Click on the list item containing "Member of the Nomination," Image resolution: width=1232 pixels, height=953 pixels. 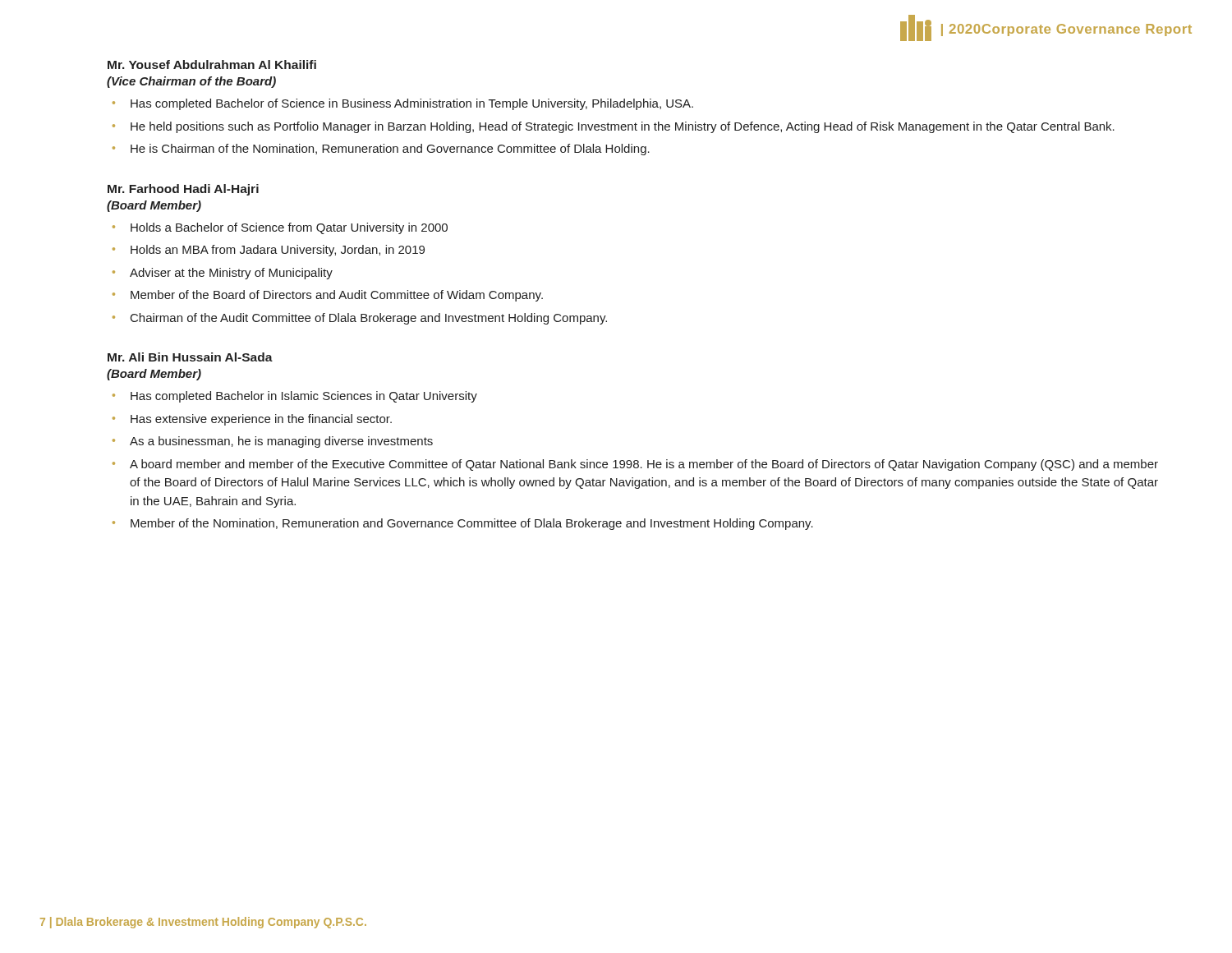(x=472, y=523)
